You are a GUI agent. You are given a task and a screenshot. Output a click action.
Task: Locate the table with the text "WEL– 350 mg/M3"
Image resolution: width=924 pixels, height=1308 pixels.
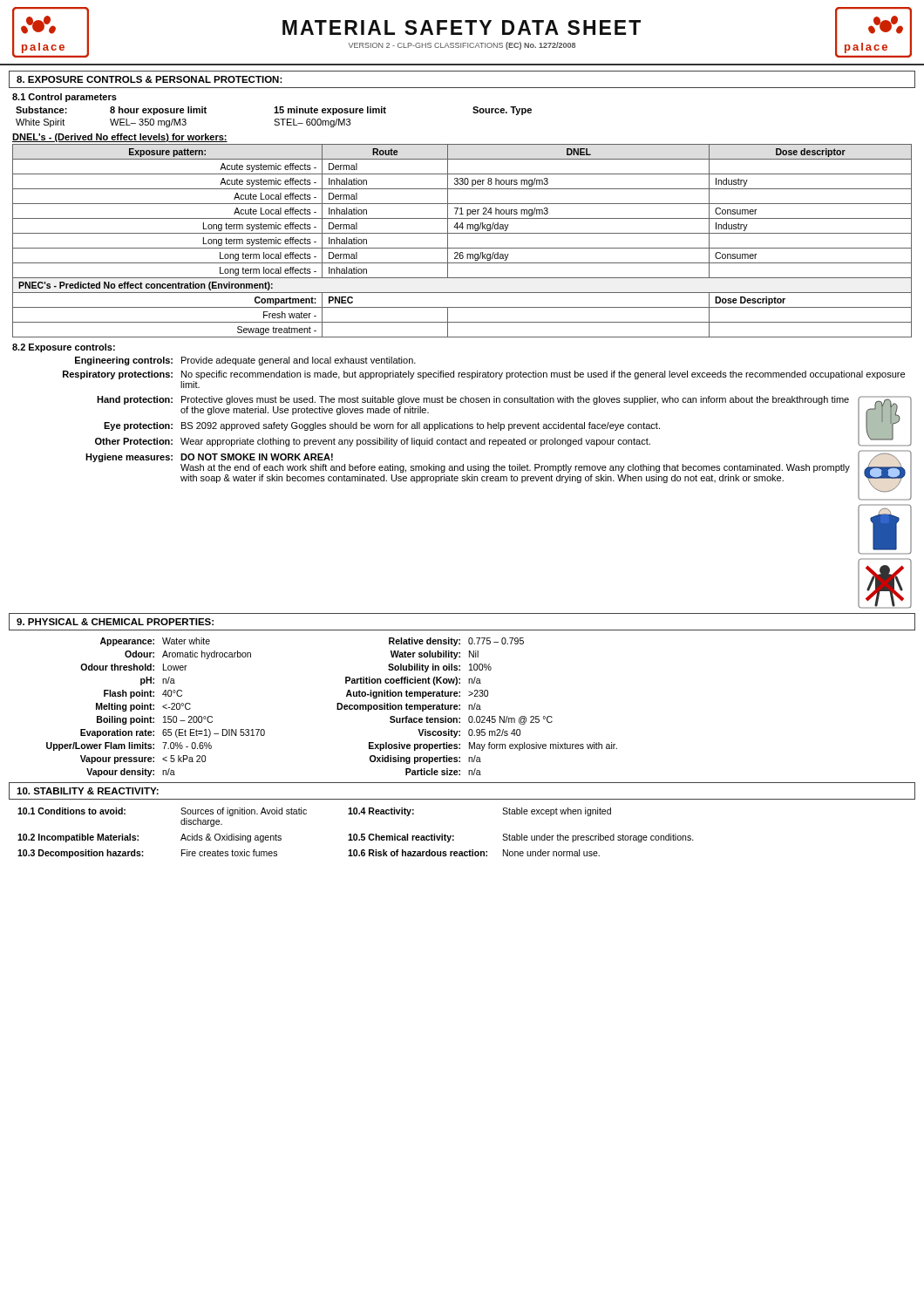462,116
